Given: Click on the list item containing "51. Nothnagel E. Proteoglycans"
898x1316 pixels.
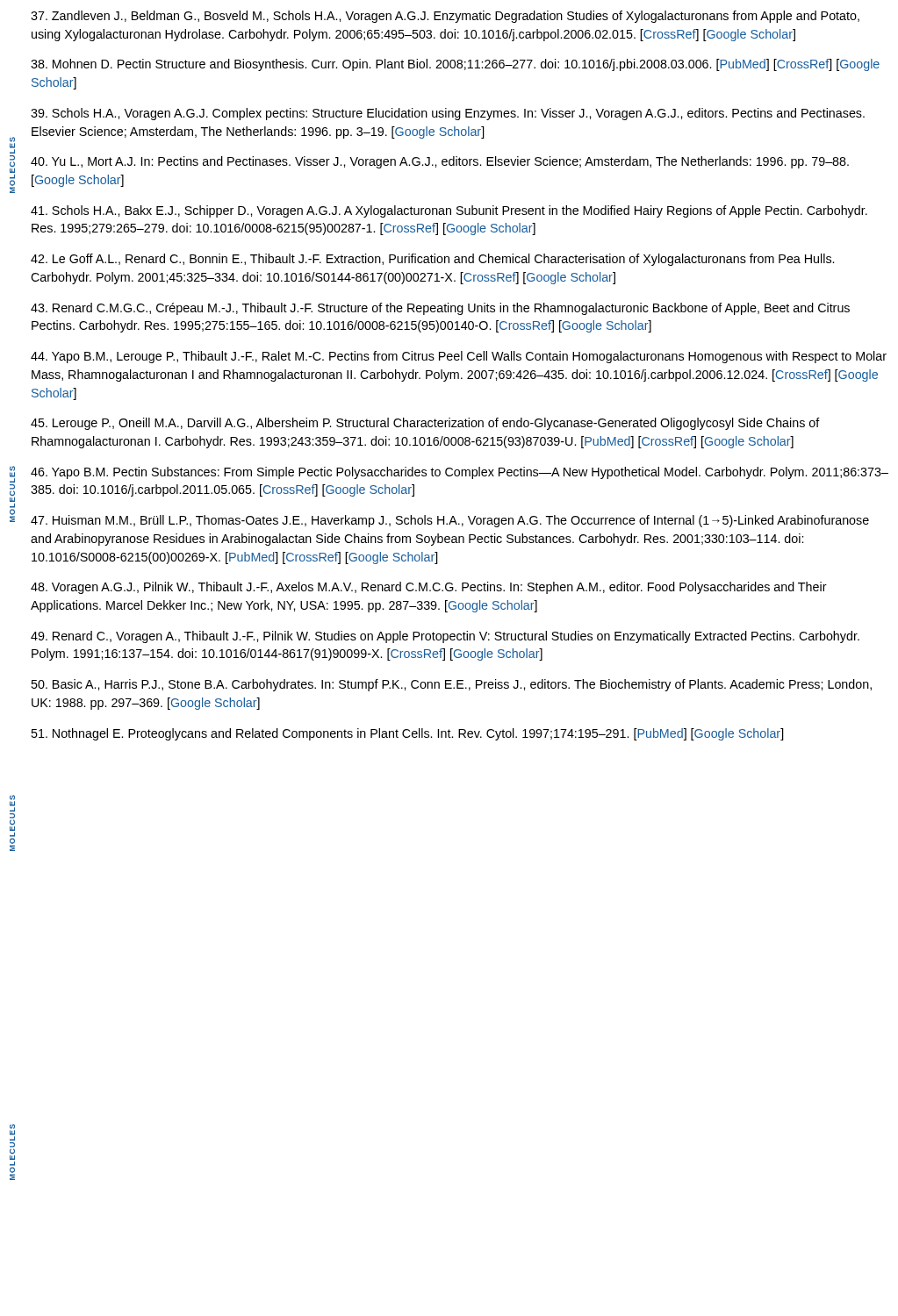Looking at the screenshot, I should coord(407,733).
